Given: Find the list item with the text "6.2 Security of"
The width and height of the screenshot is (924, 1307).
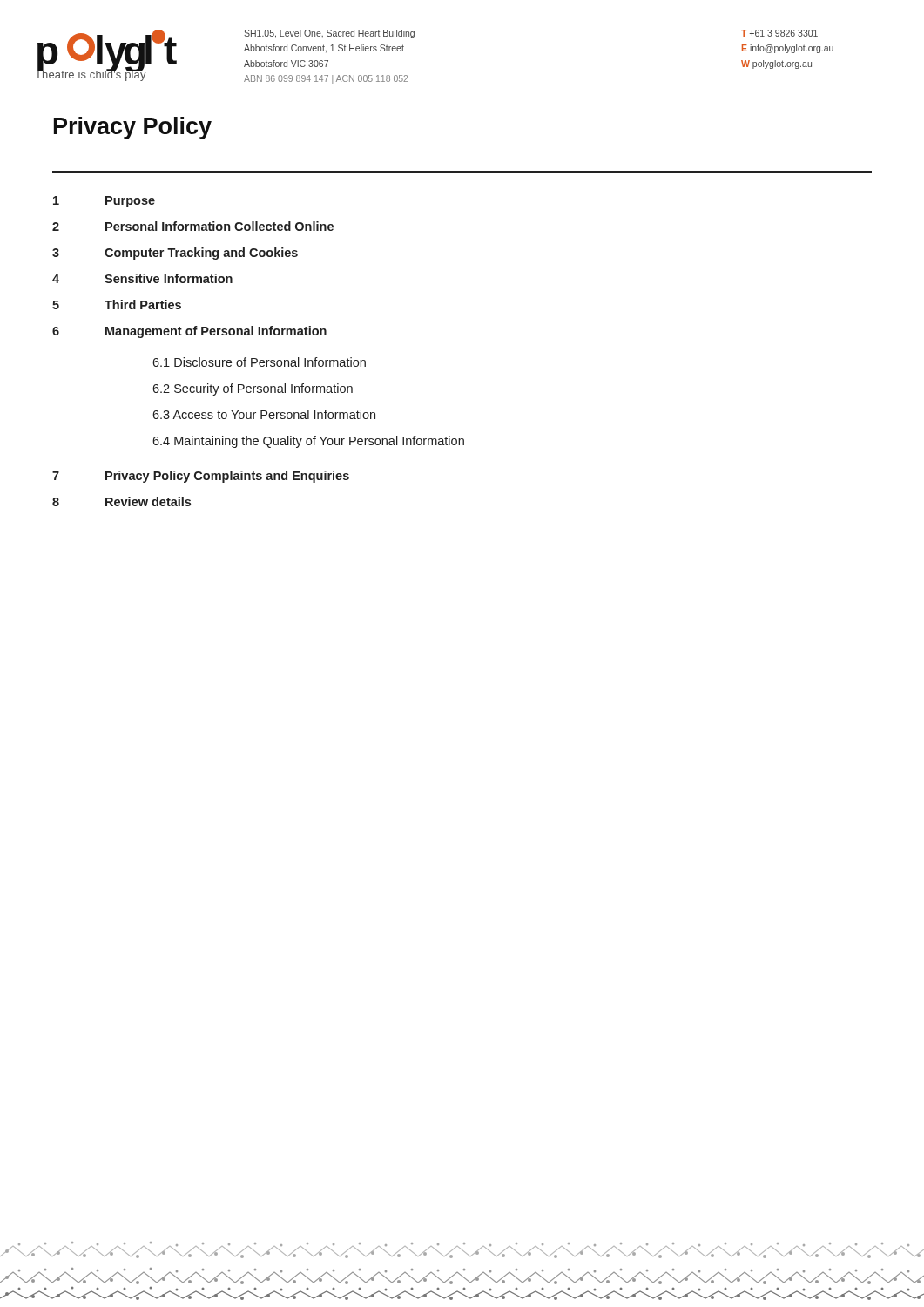Looking at the screenshot, I should [253, 389].
